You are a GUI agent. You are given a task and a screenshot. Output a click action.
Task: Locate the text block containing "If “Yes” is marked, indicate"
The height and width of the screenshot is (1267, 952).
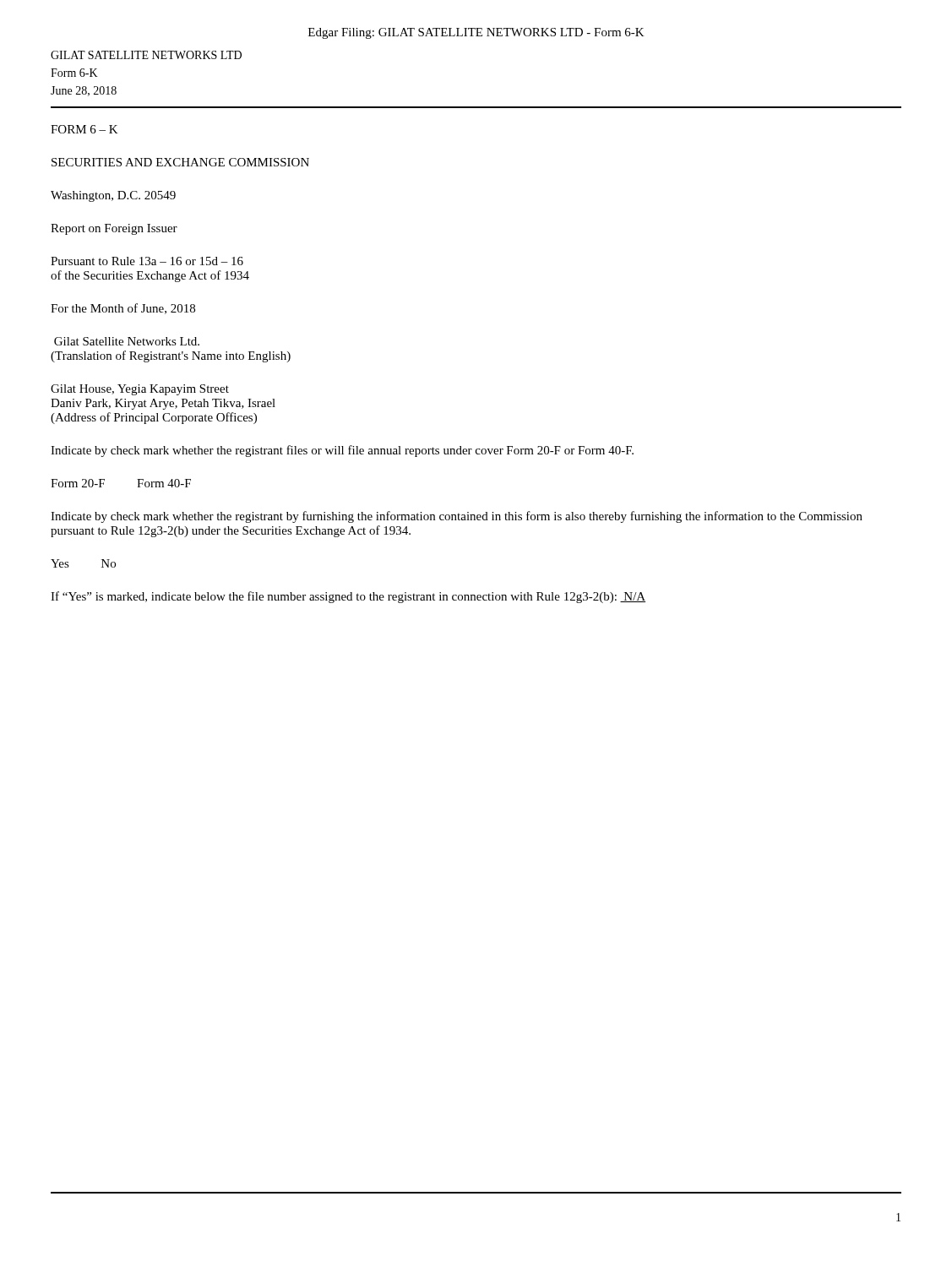[348, 596]
